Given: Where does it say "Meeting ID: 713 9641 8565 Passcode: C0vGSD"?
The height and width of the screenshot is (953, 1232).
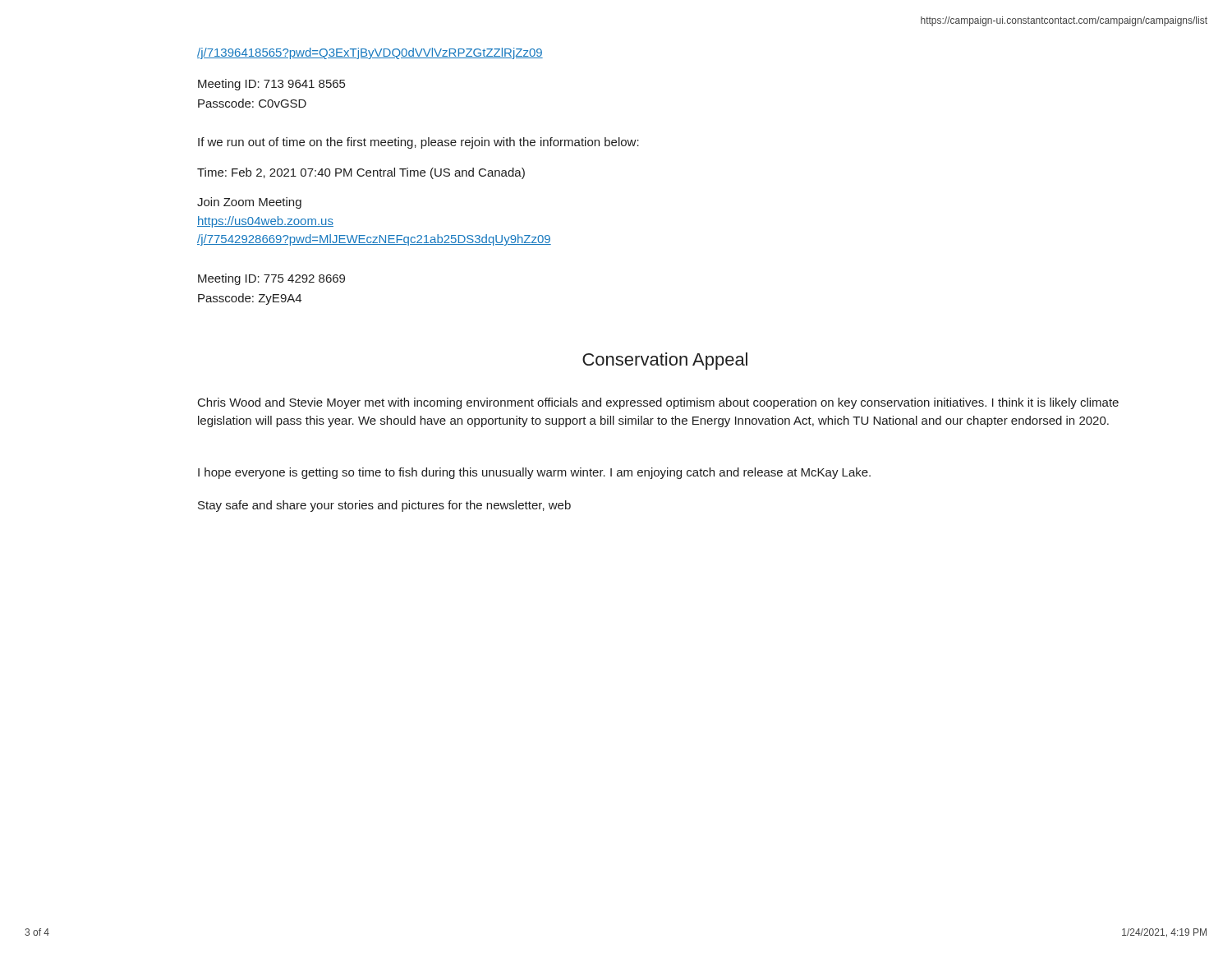Looking at the screenshot, I should pyautogui.click(x=271, y=93).
